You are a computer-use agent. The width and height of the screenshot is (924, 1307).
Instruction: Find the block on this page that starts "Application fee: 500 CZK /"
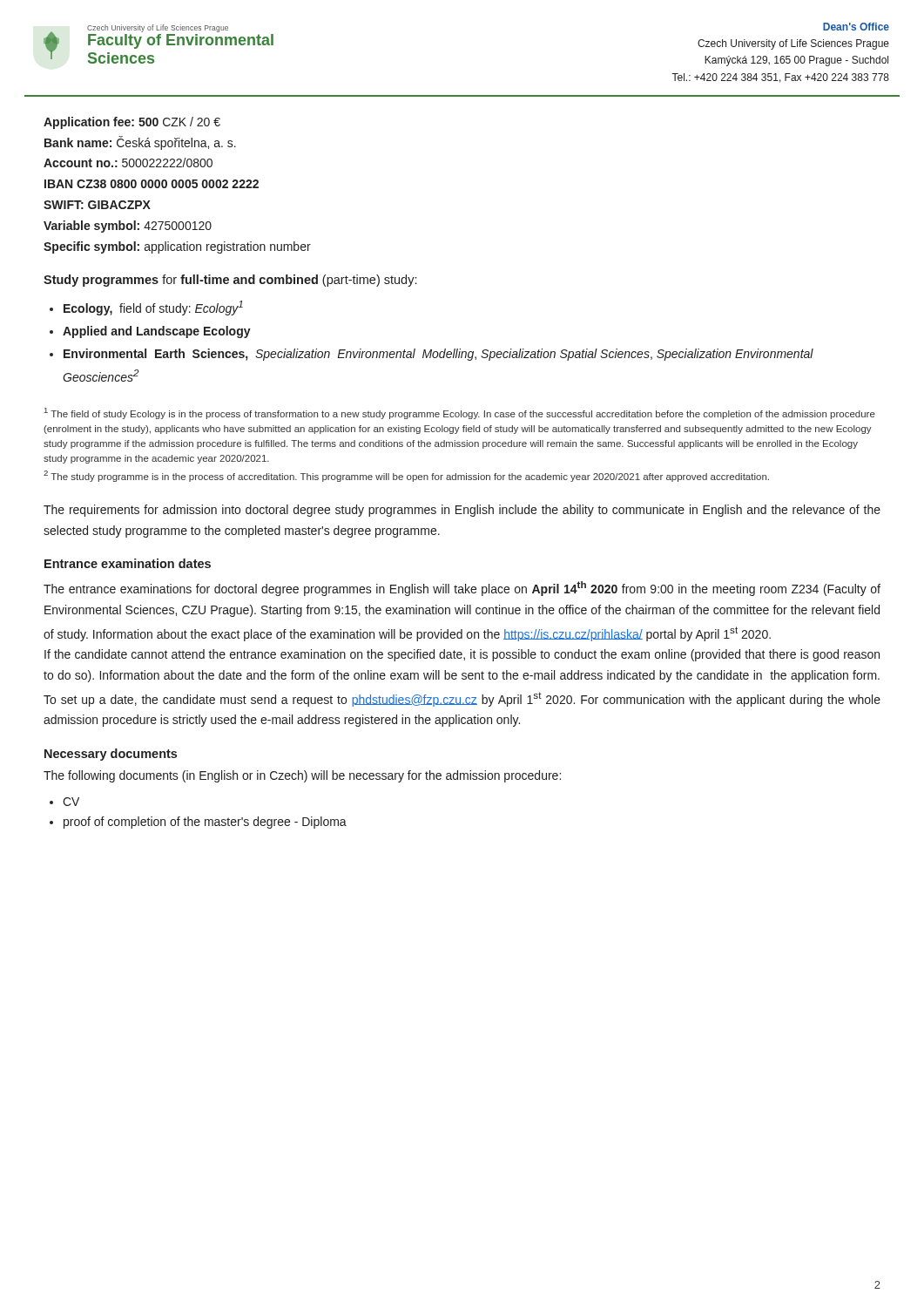tap(132, 123)
